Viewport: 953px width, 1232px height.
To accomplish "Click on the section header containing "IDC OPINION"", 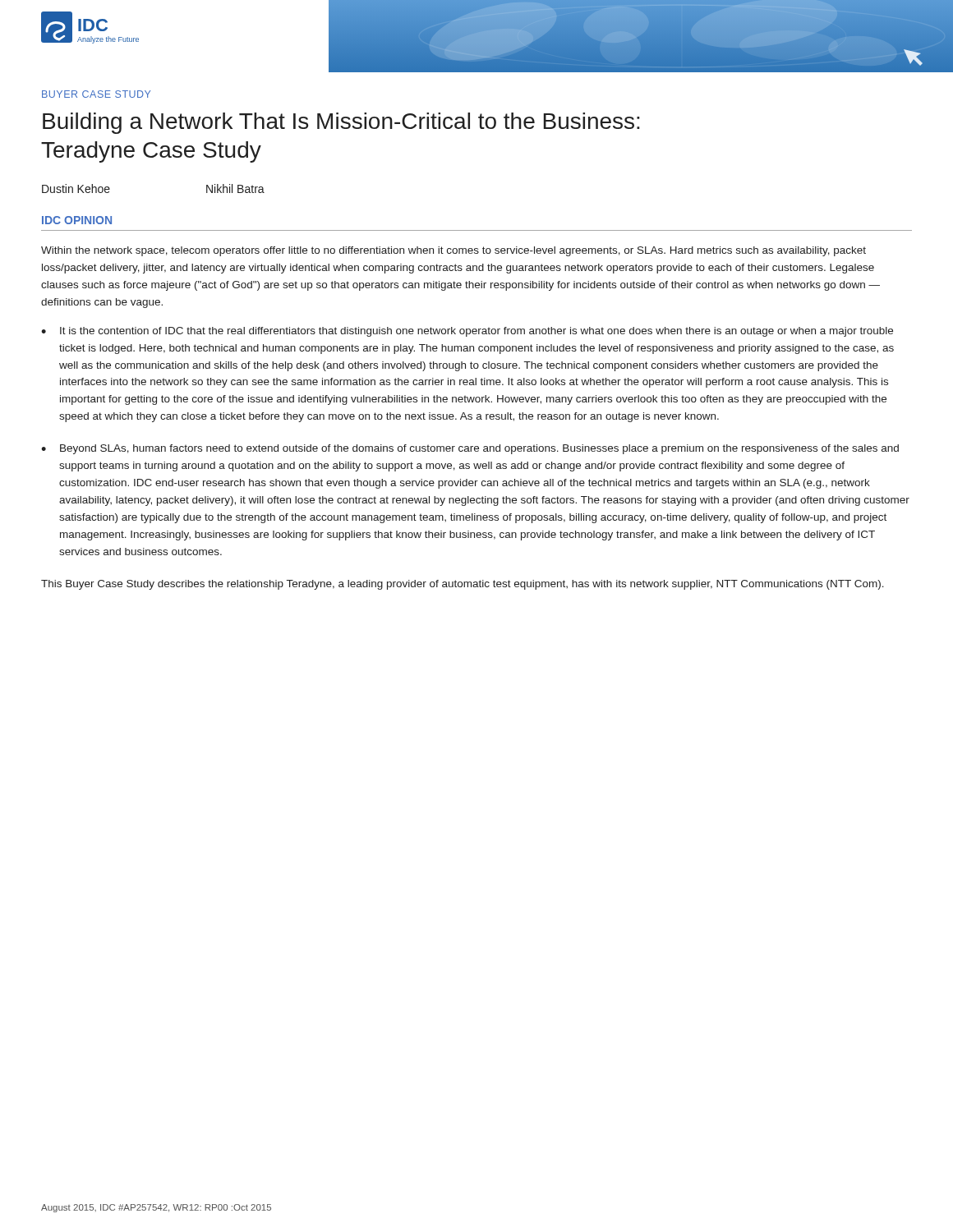I will click(77, 220).
